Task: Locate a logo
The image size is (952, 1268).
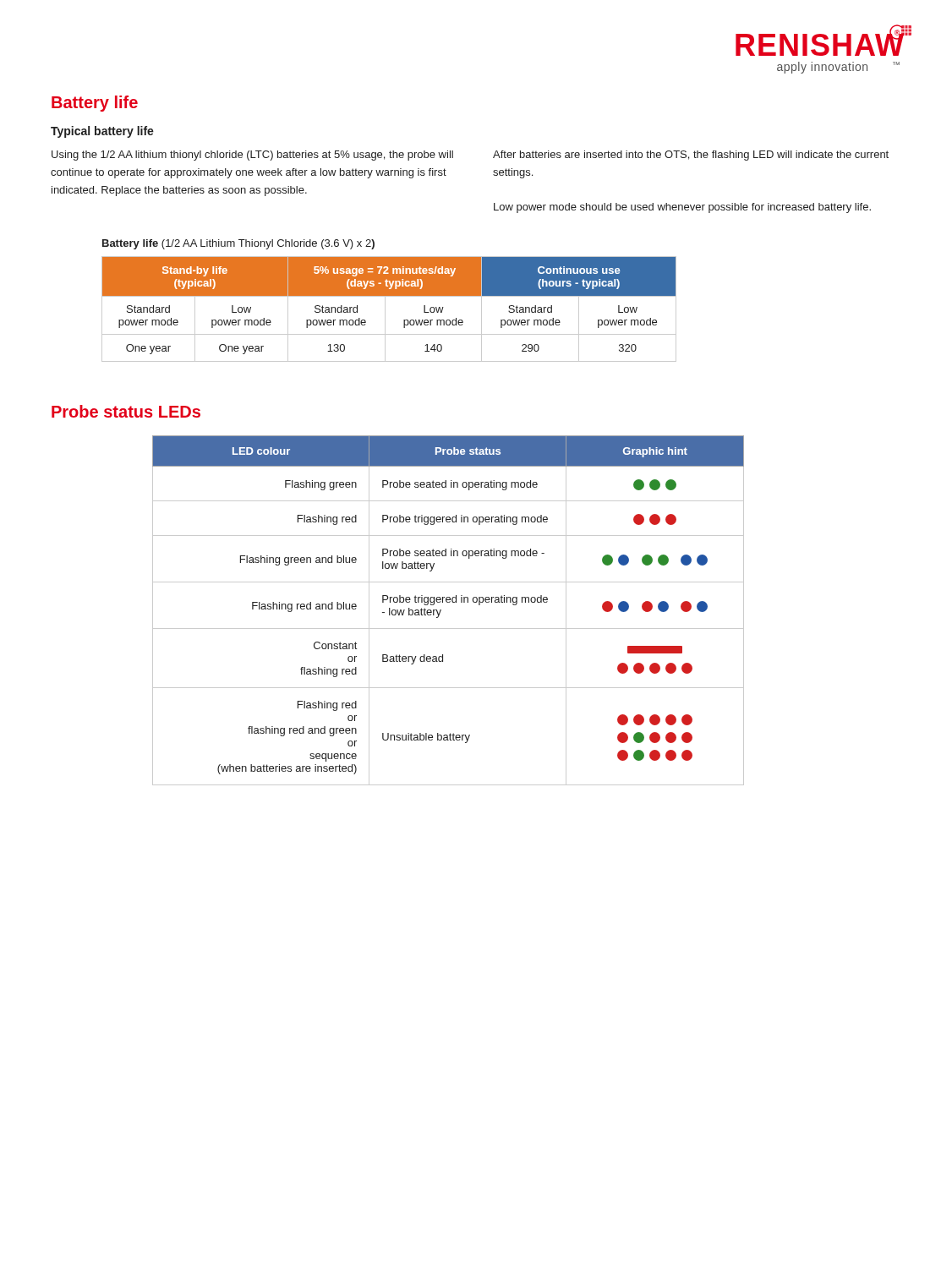Action: coord(823,50)
